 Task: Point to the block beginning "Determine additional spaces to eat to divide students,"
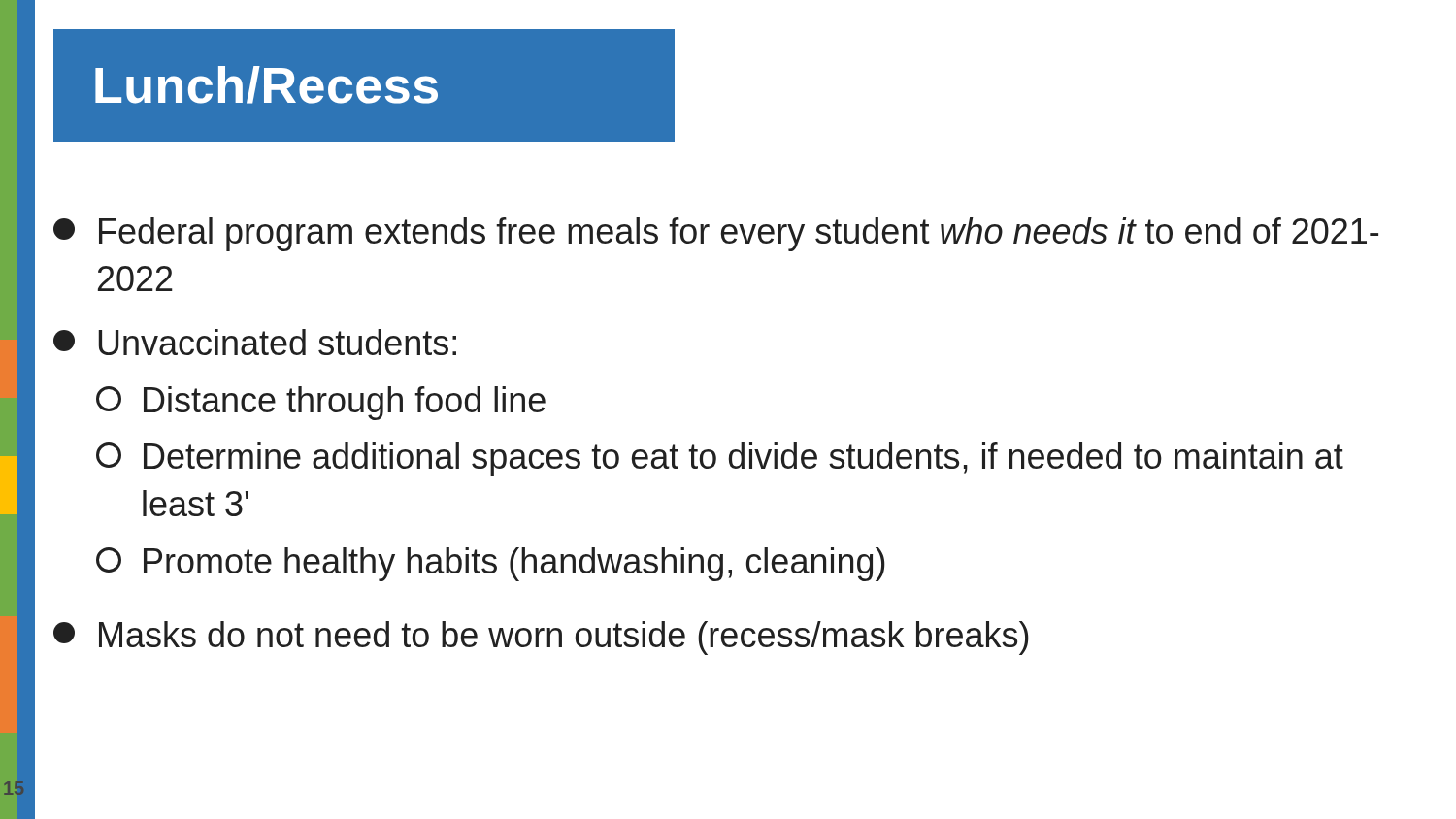(745, 481)
